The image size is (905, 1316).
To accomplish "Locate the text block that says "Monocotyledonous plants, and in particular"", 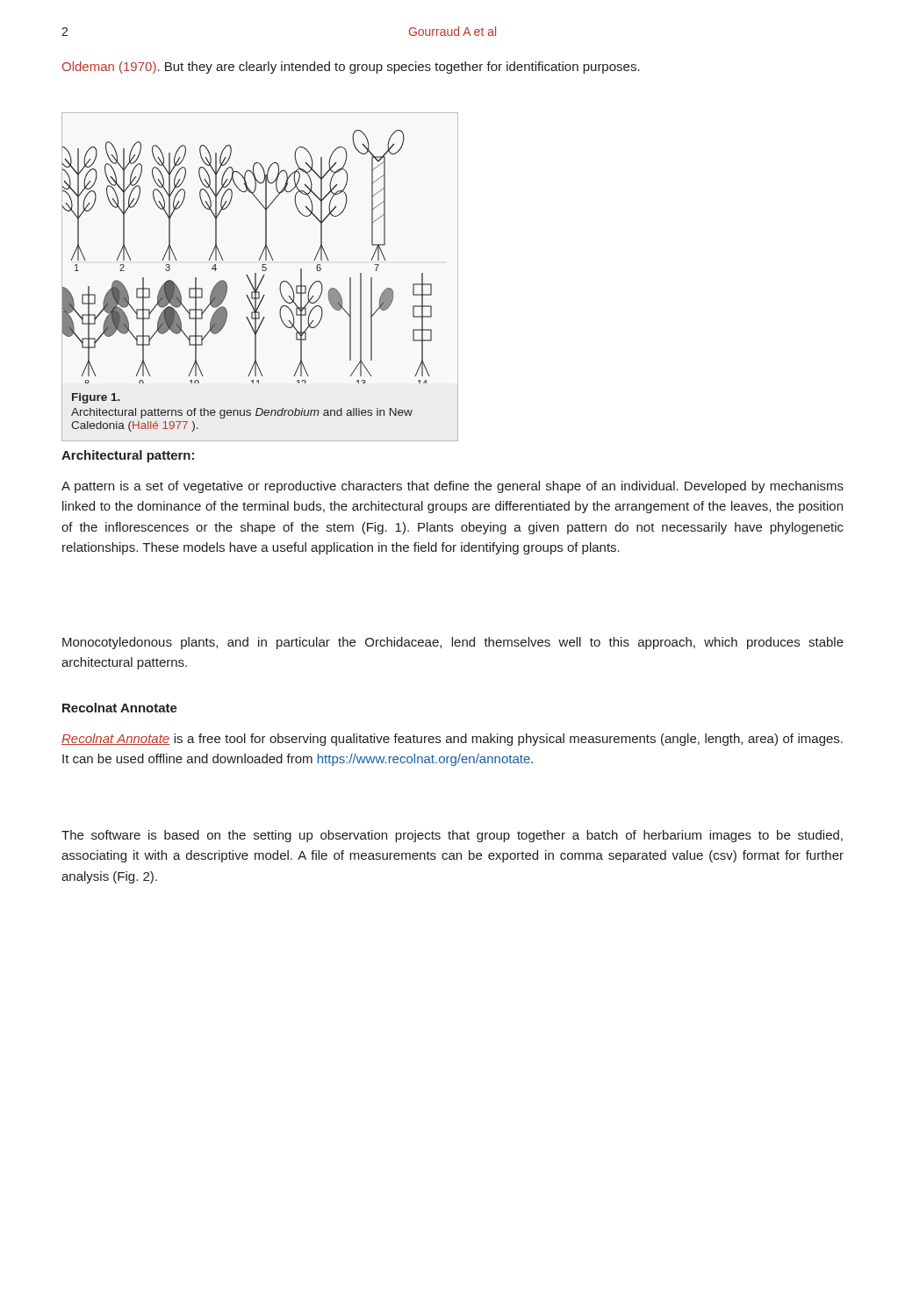I will [x=452, y=652].
